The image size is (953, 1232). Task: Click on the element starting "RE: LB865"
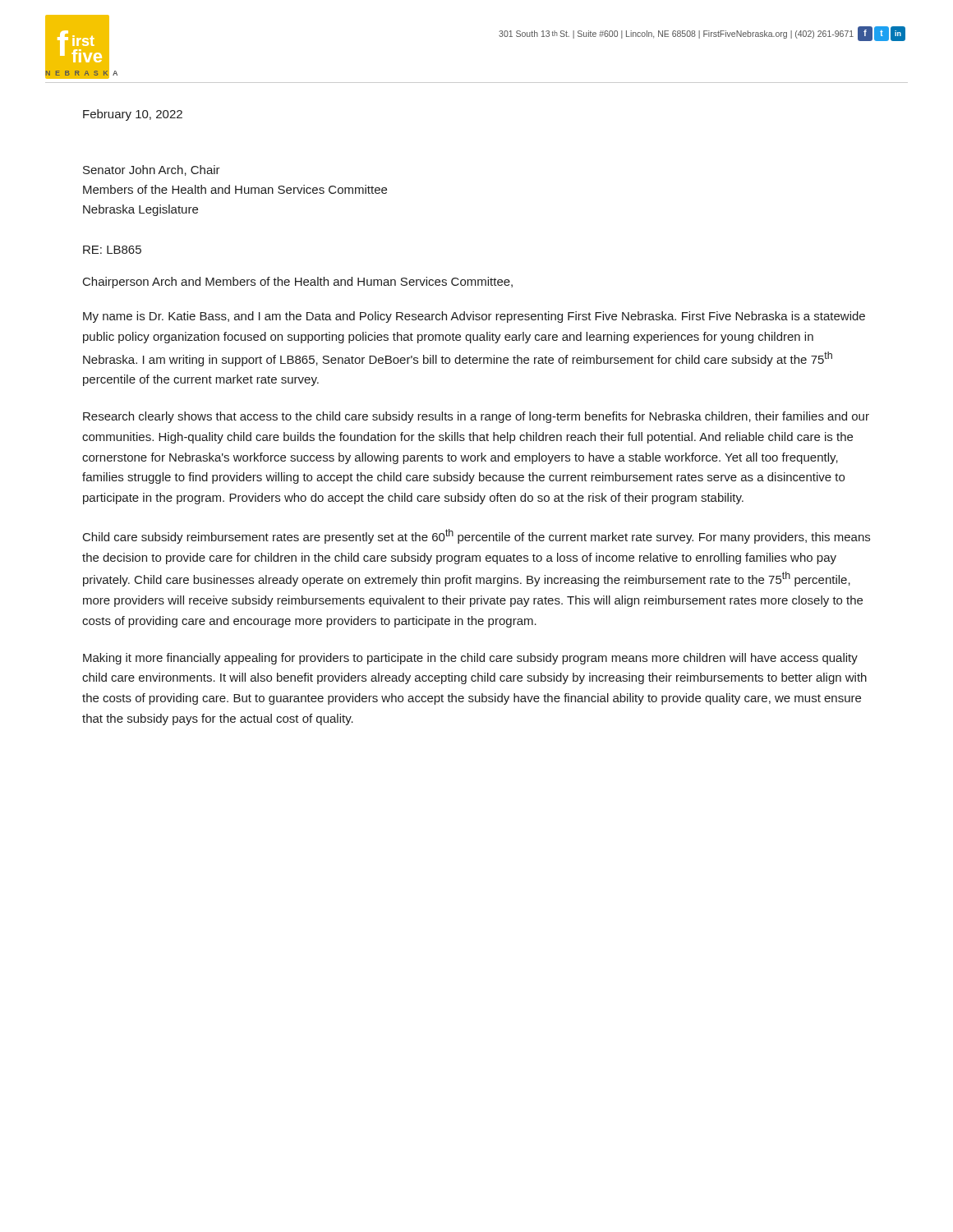(x=112, y=249)
